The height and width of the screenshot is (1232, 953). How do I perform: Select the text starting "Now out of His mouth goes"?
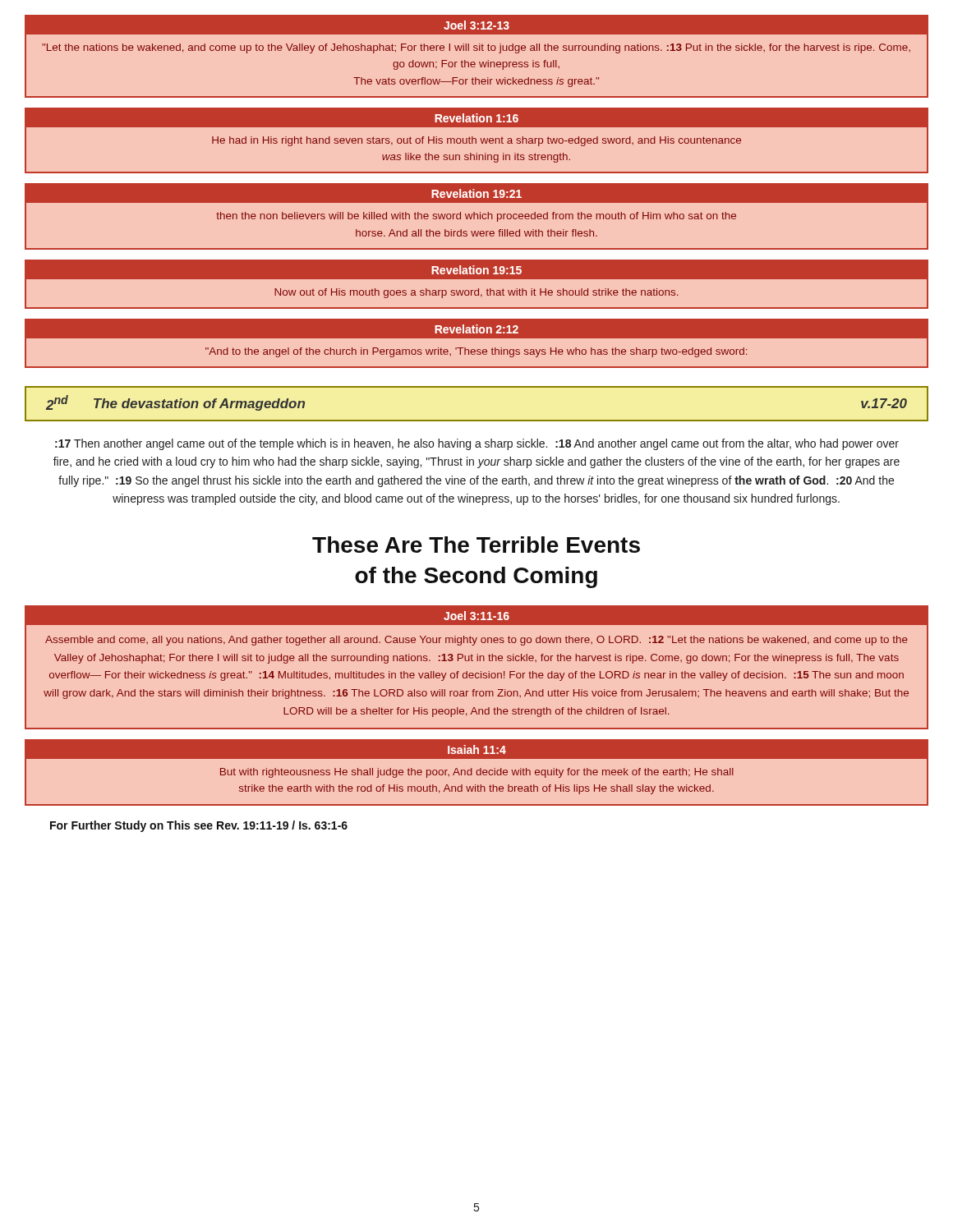coord(476,292)
